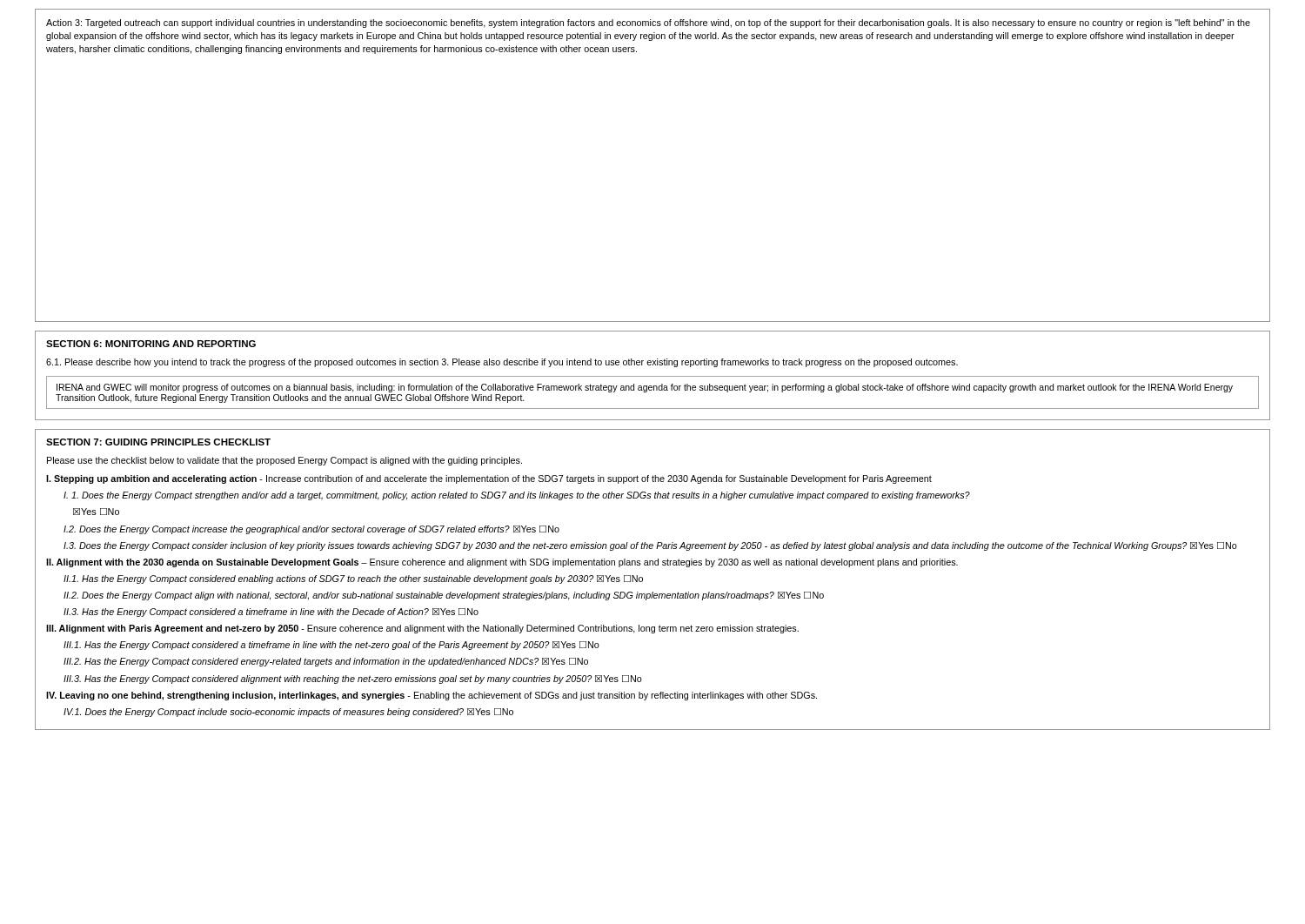Point to the passage starting "SECTION 6: MONITORING"
Viewport: 1305px width, 924px height.
(x=151, y=344)
